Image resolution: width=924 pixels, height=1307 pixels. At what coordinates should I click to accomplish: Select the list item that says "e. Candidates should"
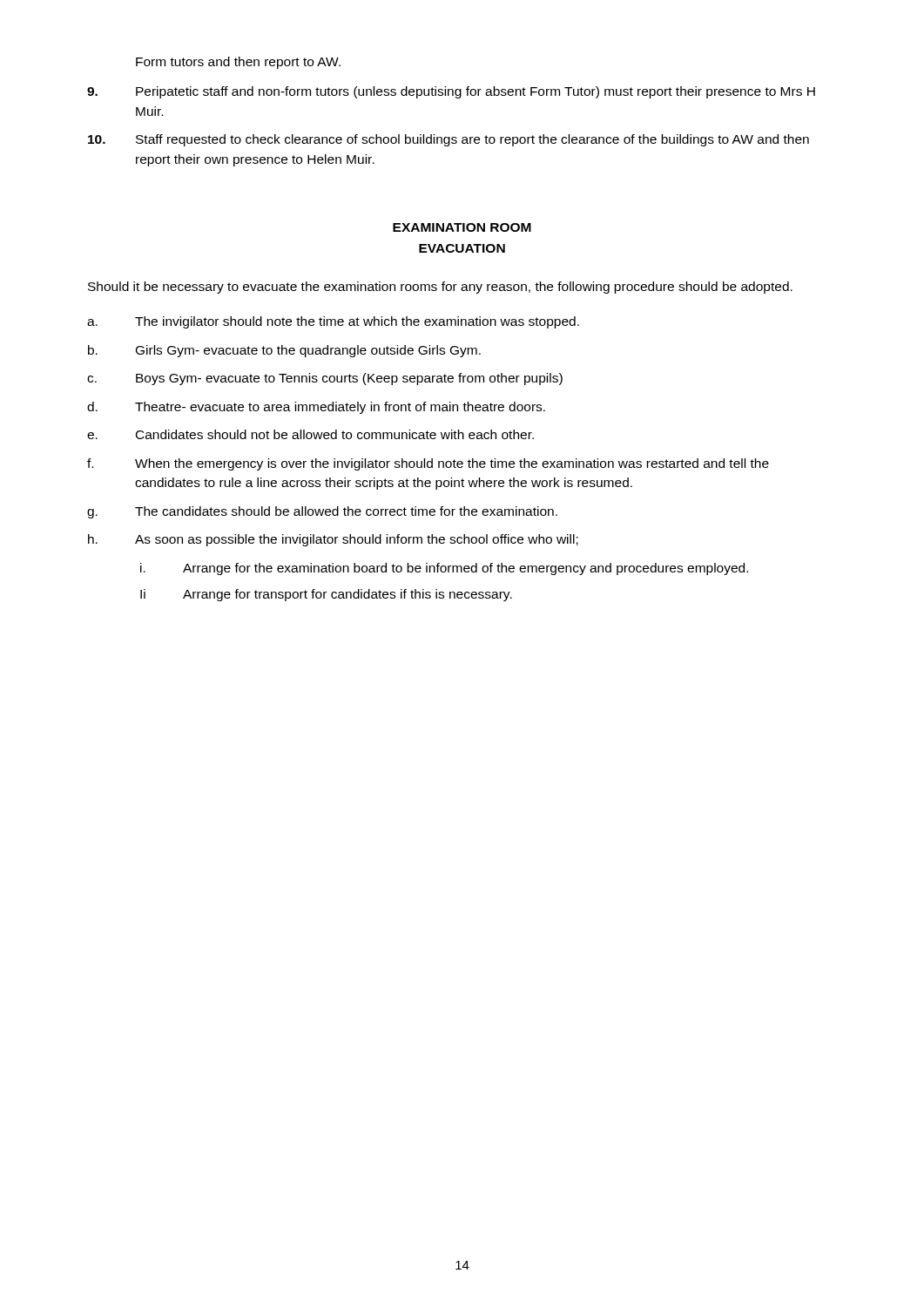point(462,435)
